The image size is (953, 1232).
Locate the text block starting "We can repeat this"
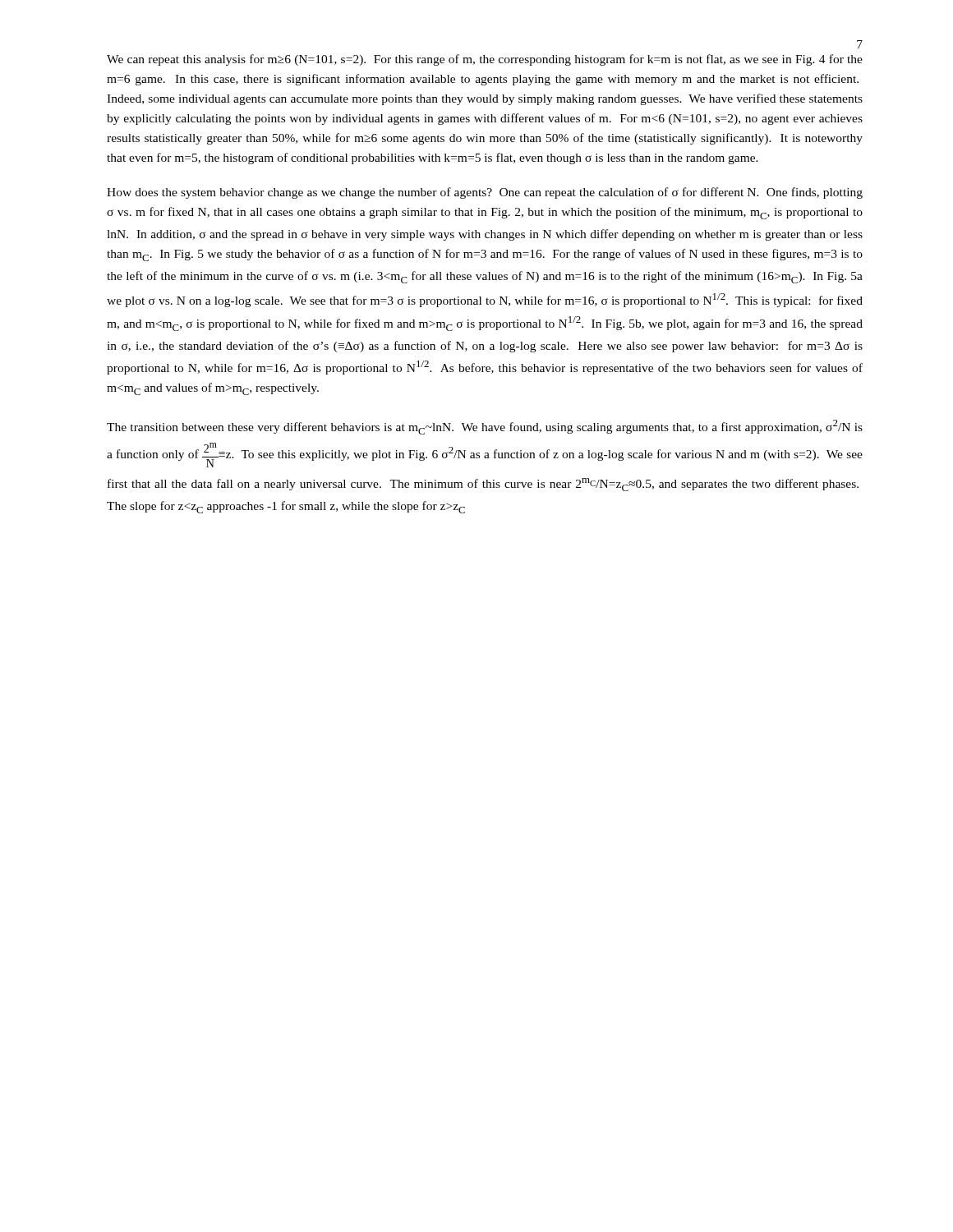point(485,108)
